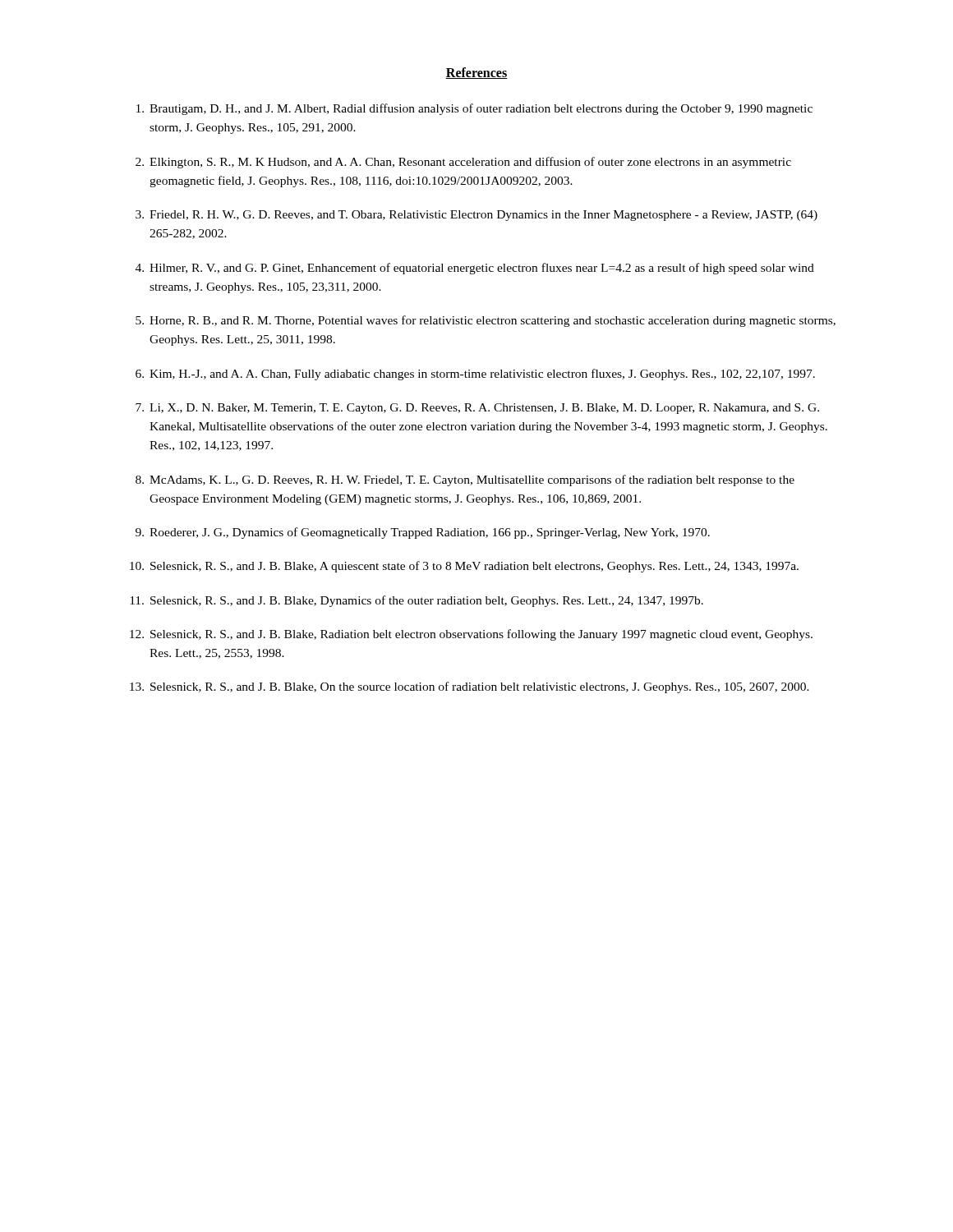Select the region starting "2. Elkington, S. R., M."
953x1232 pixels.
(476, 171)
